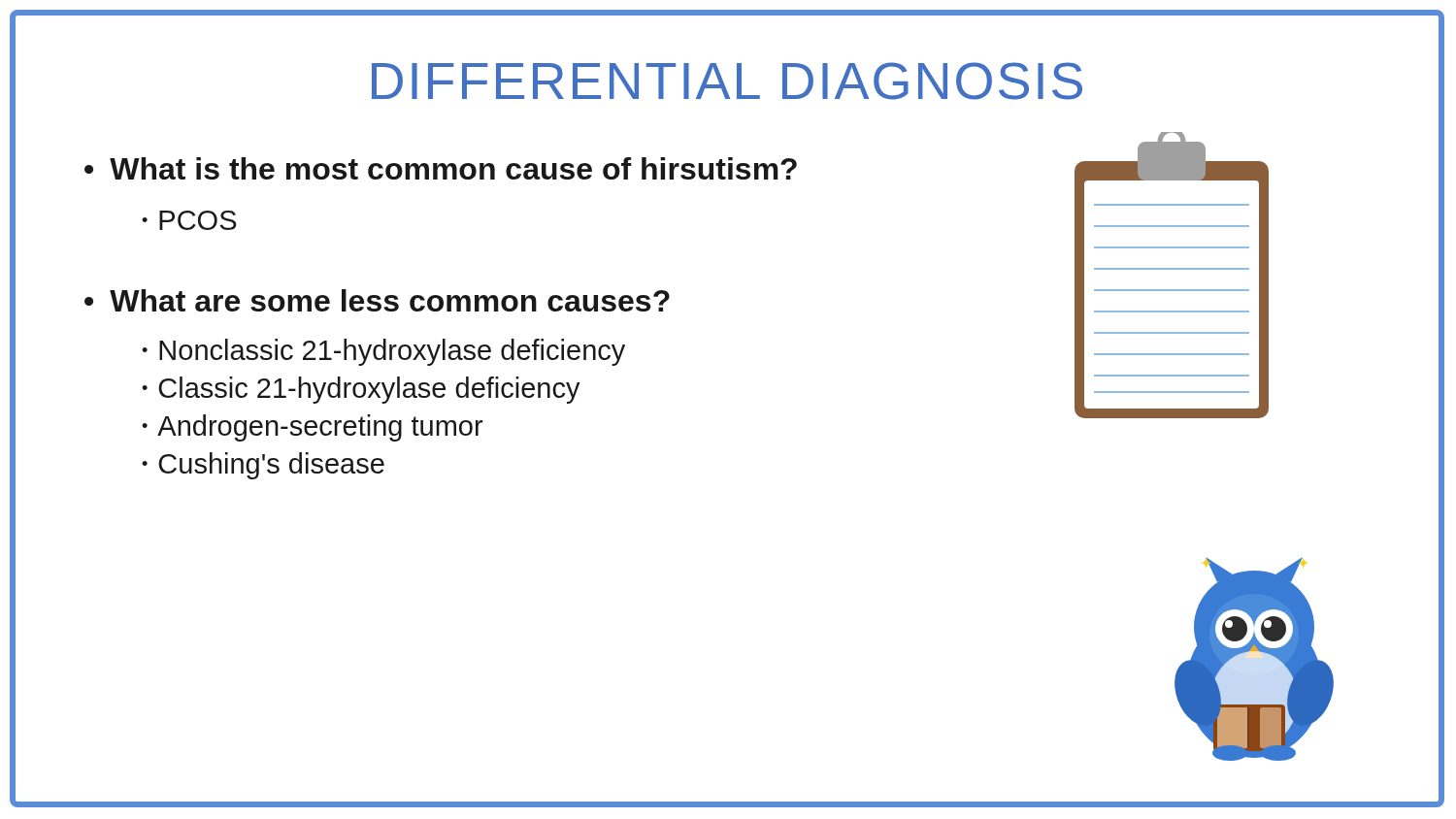Find the list item that reads "• Nonclassic 21-hydroxylase deficiency"
Screen dimensions: 819x1456
click(384, 351)
